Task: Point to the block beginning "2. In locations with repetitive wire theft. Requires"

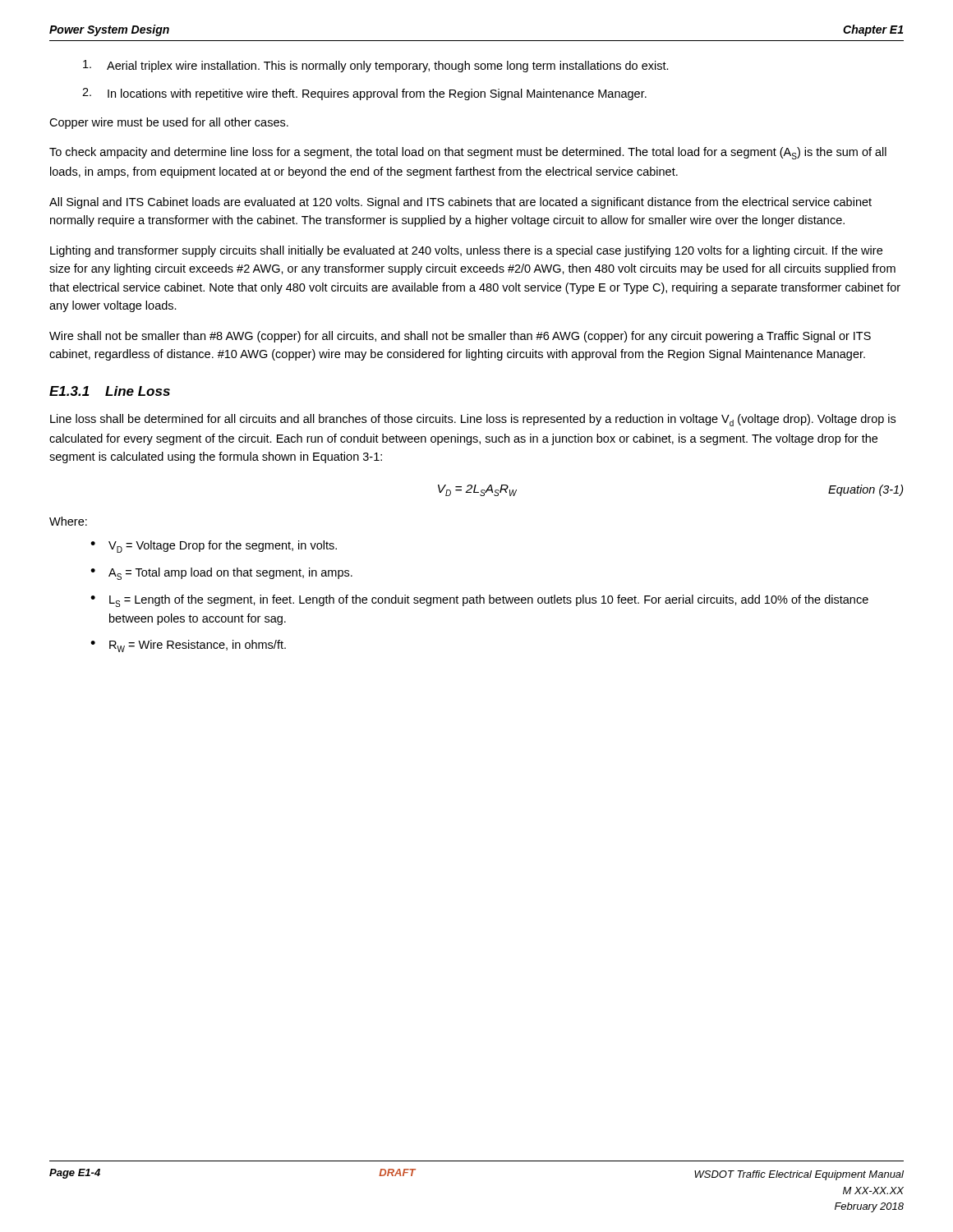Action: [493, 94]
